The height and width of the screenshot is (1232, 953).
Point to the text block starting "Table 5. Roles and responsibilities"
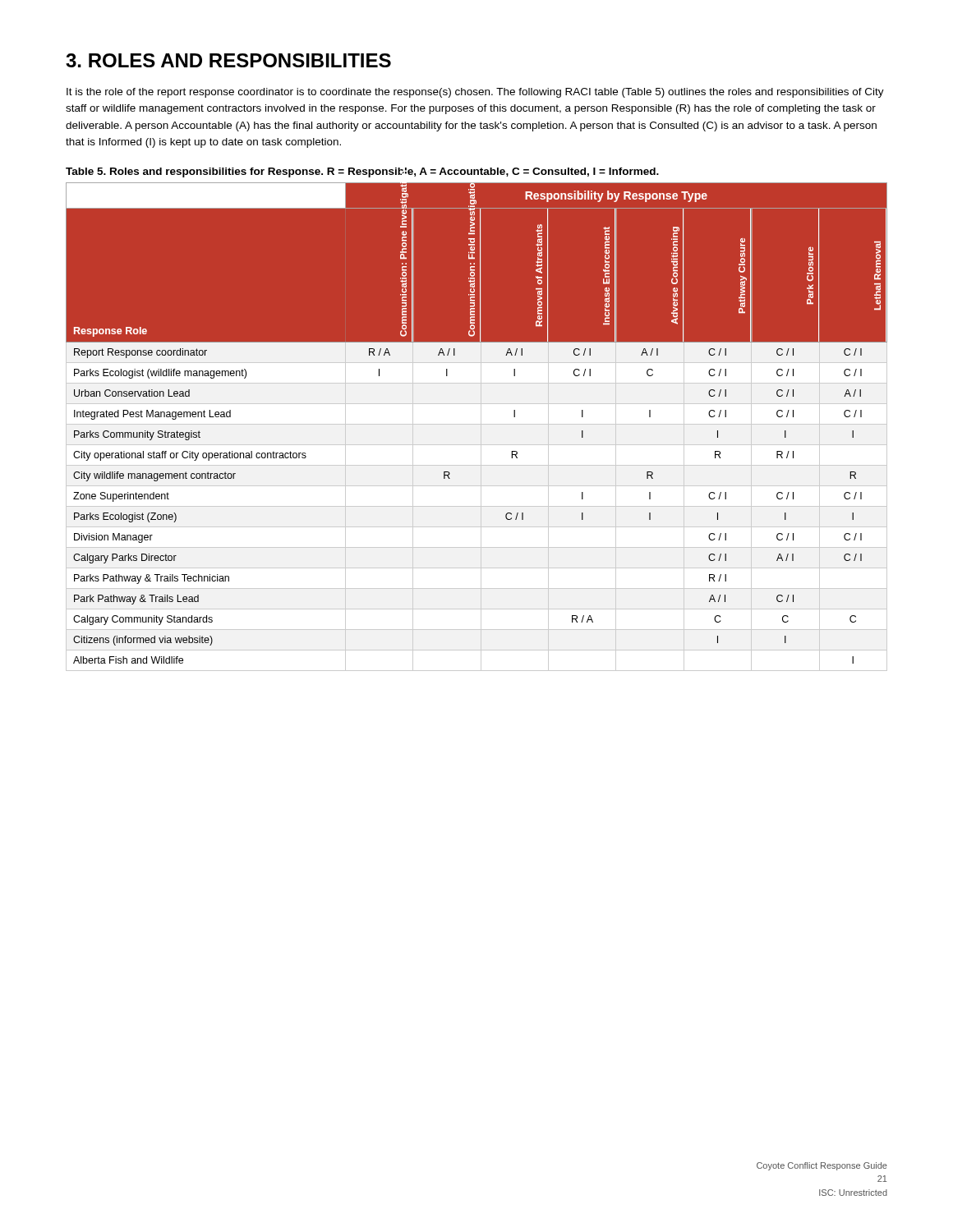362,171
